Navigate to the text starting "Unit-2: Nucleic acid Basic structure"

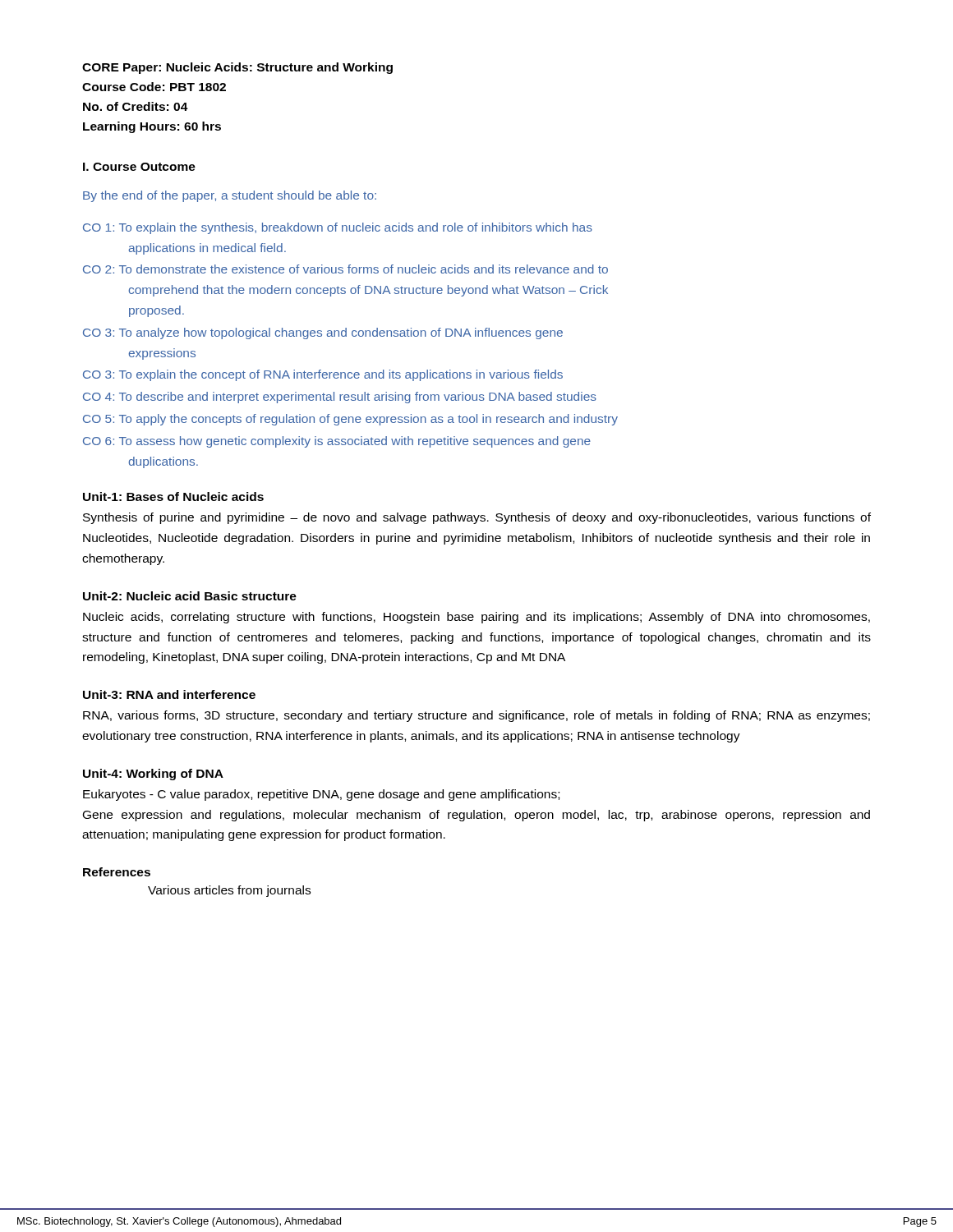pos(189,596)
